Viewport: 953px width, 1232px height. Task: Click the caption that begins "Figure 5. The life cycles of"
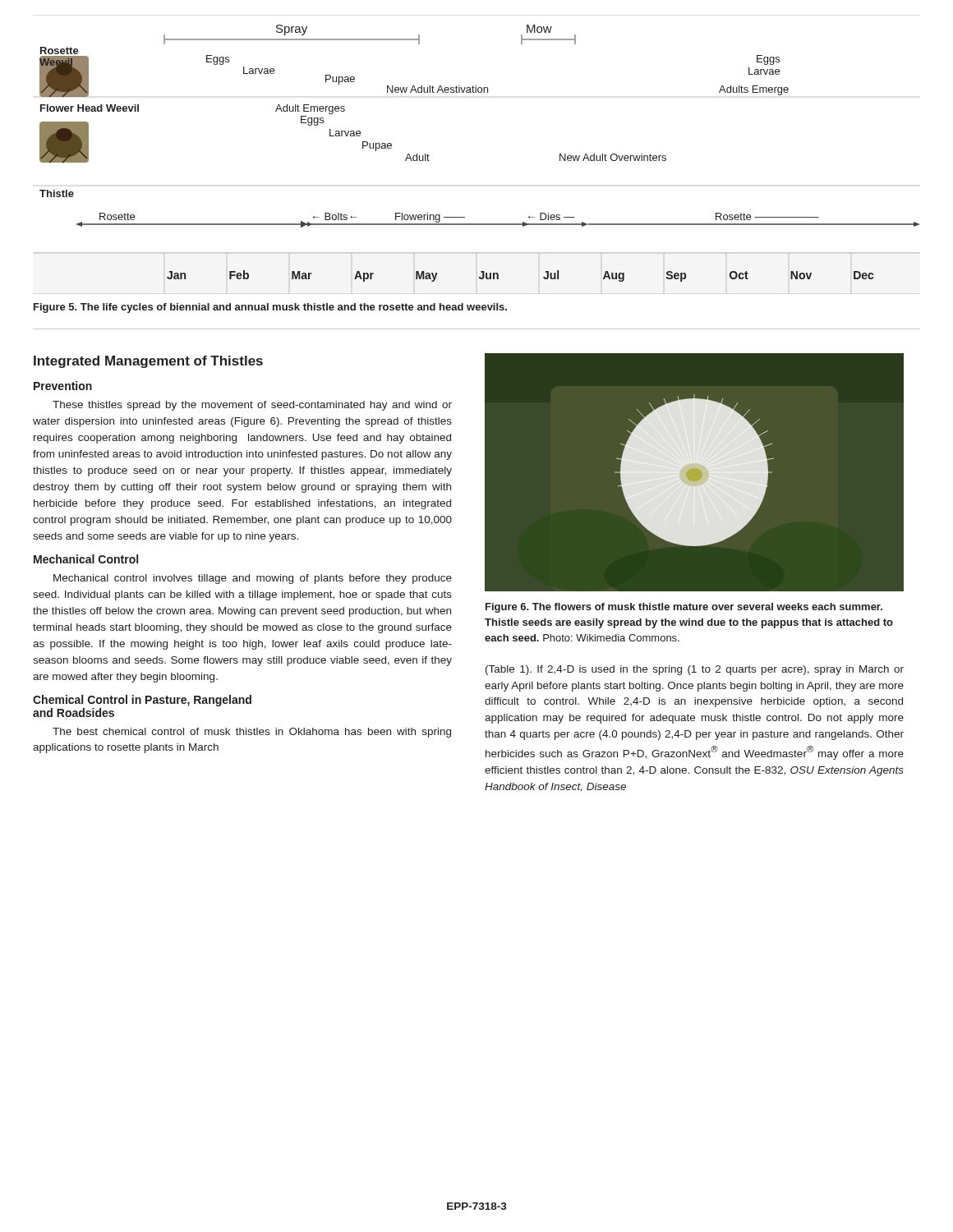(x=270, y=307)
